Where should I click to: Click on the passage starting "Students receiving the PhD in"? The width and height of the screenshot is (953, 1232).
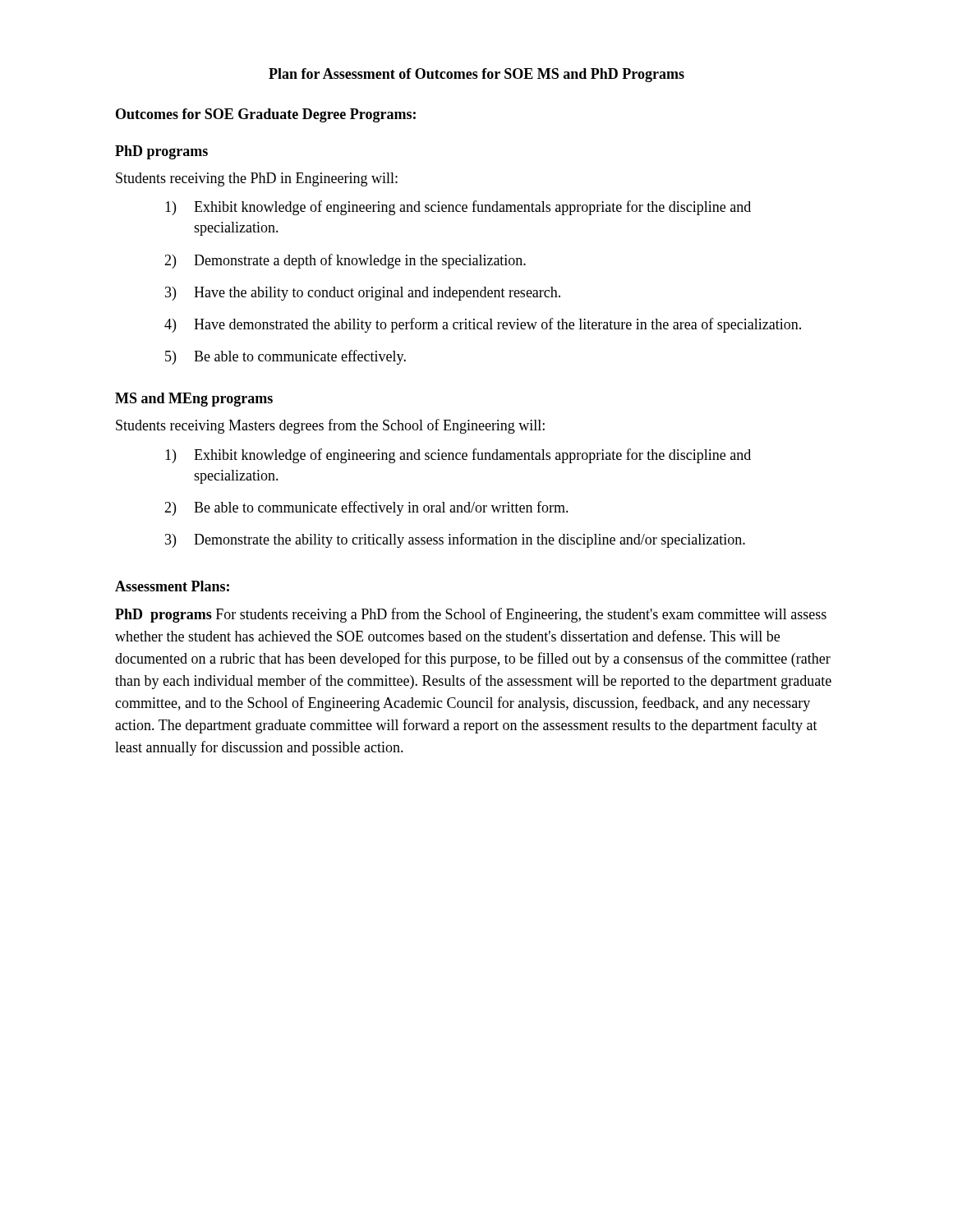tap(257, 178)
